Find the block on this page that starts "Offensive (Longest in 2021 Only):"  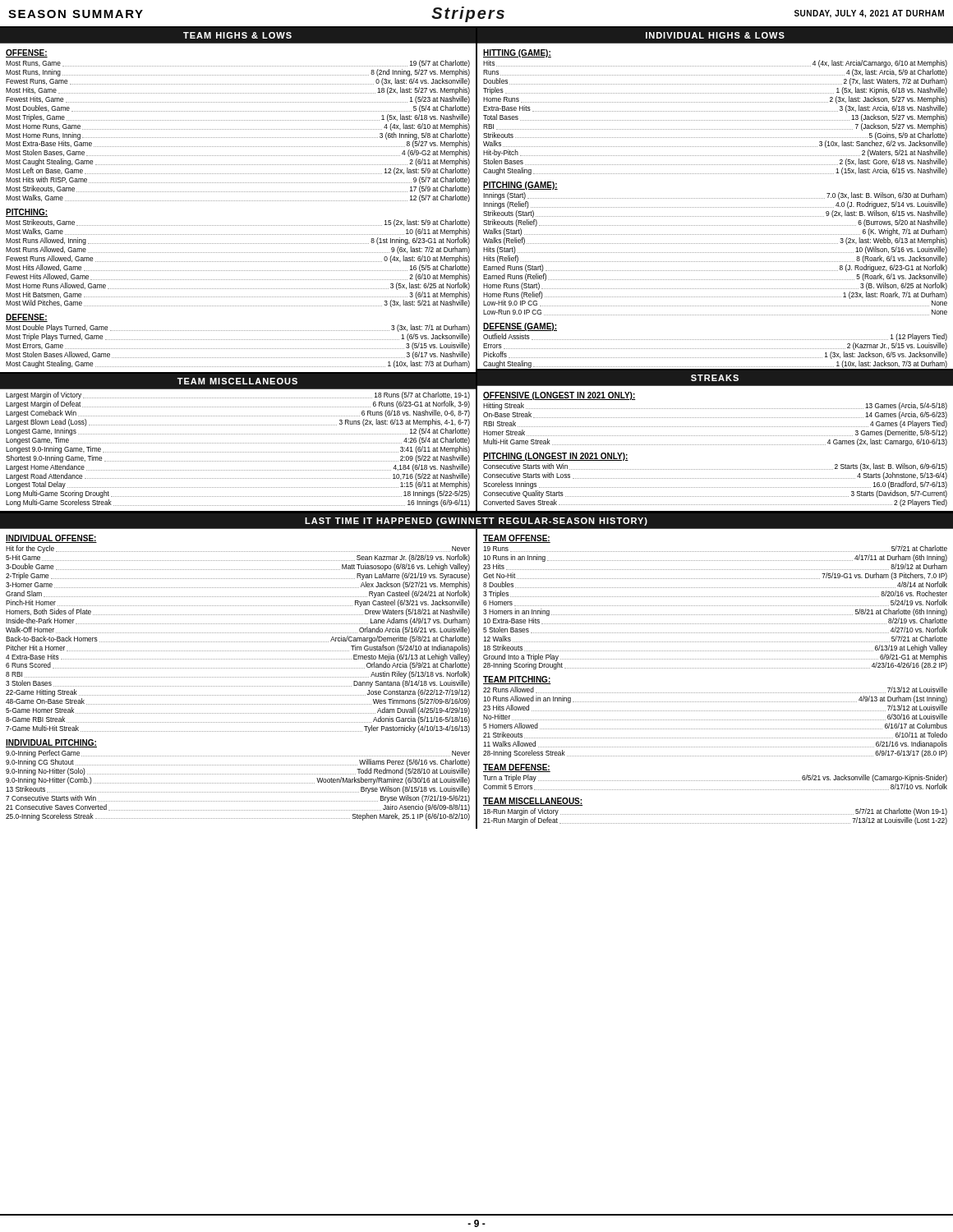pyautogui.click(x=715, y=419)
